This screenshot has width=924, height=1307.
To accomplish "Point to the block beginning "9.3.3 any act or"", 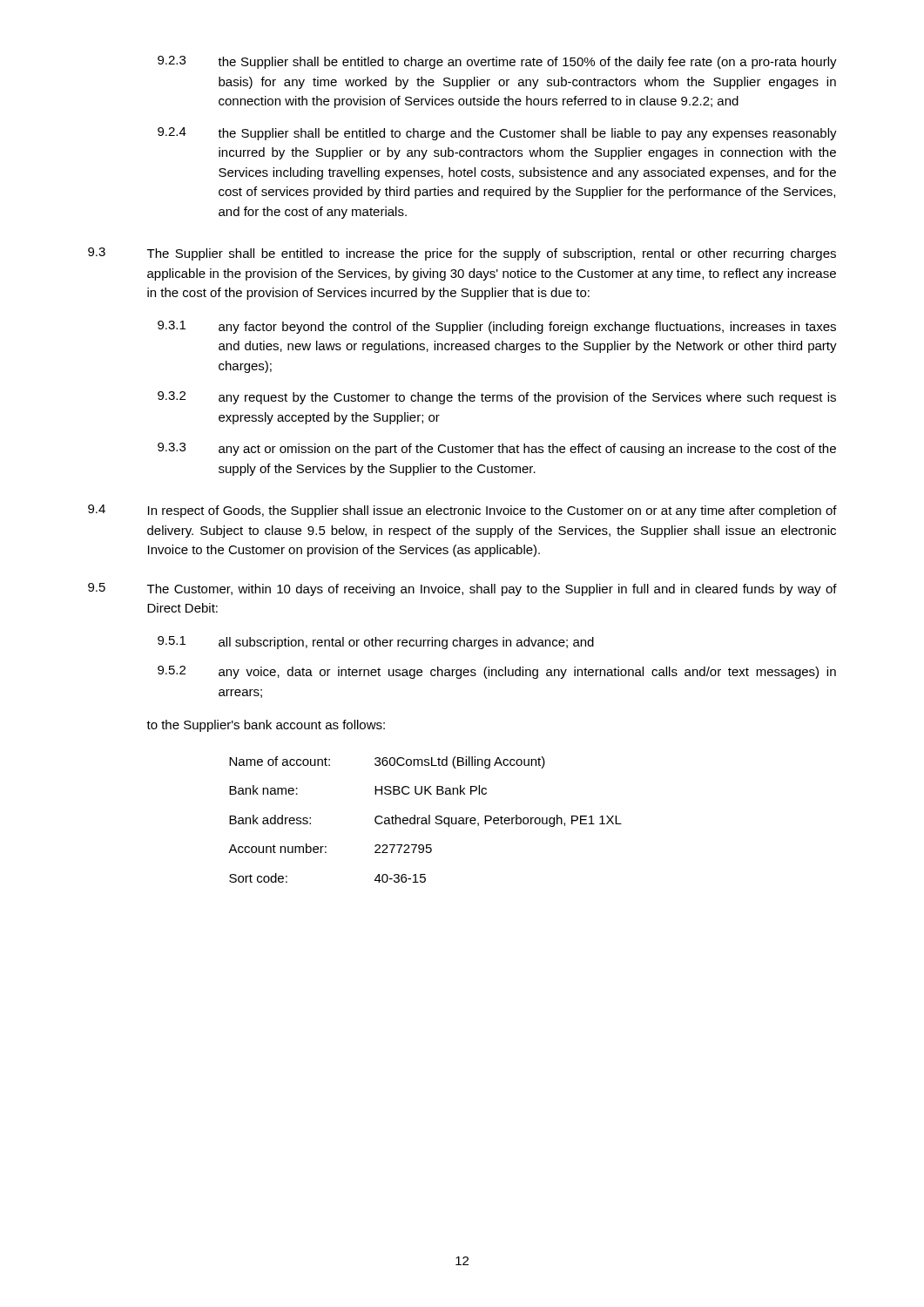I will (497, 459).
